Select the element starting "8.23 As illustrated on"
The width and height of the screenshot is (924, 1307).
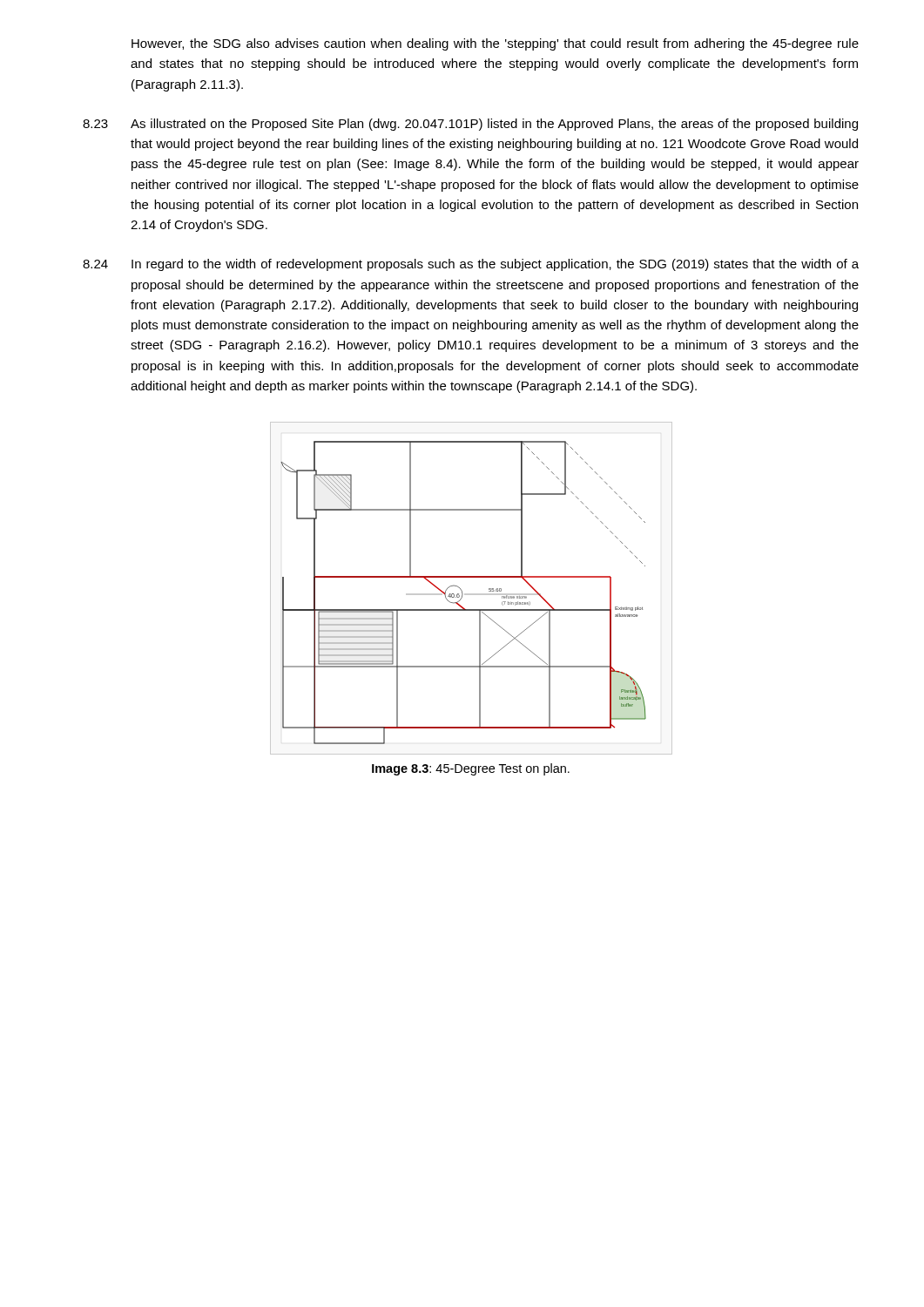coord(471,174)
